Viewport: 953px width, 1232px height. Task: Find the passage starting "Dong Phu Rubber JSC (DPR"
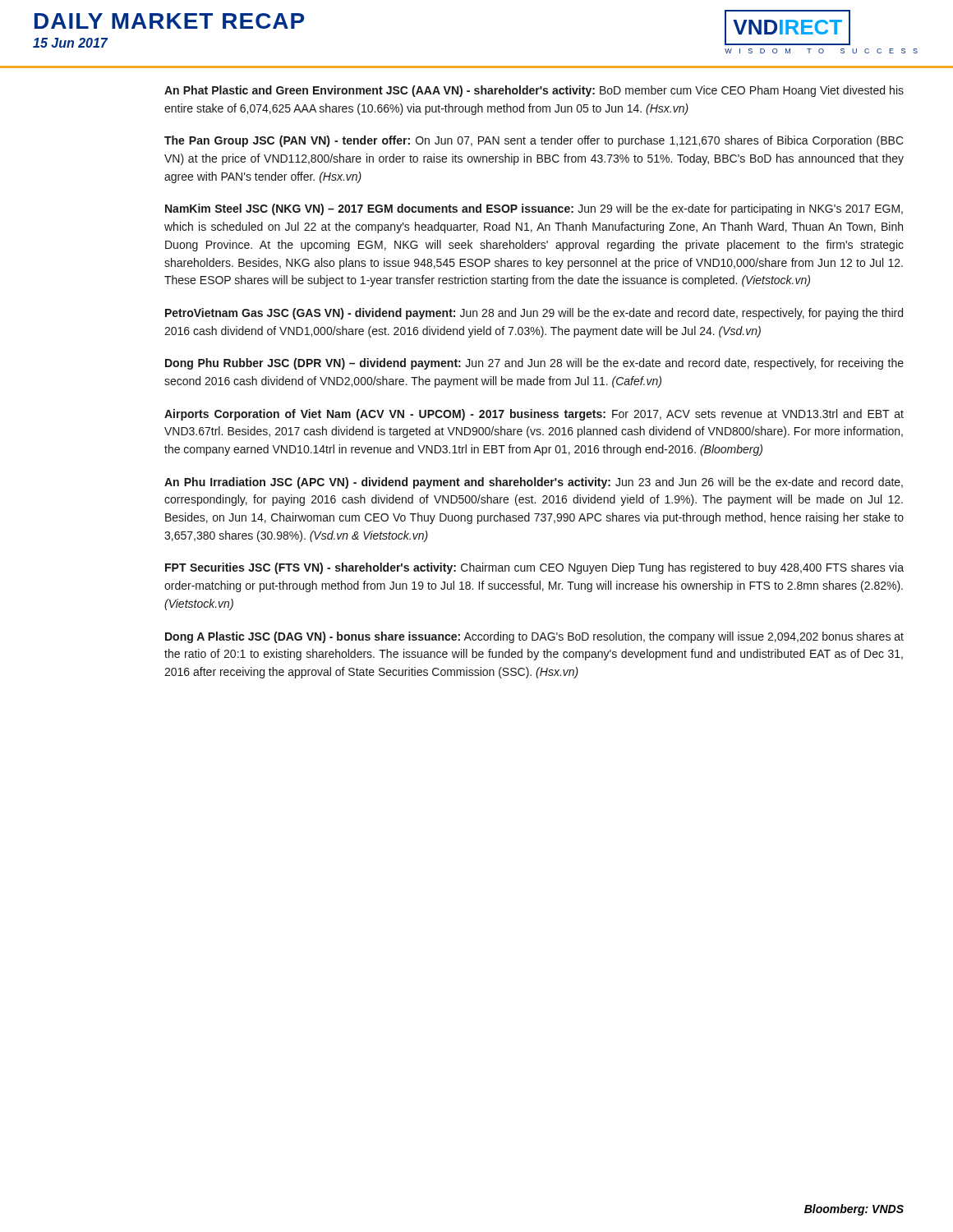click(534, 372)
